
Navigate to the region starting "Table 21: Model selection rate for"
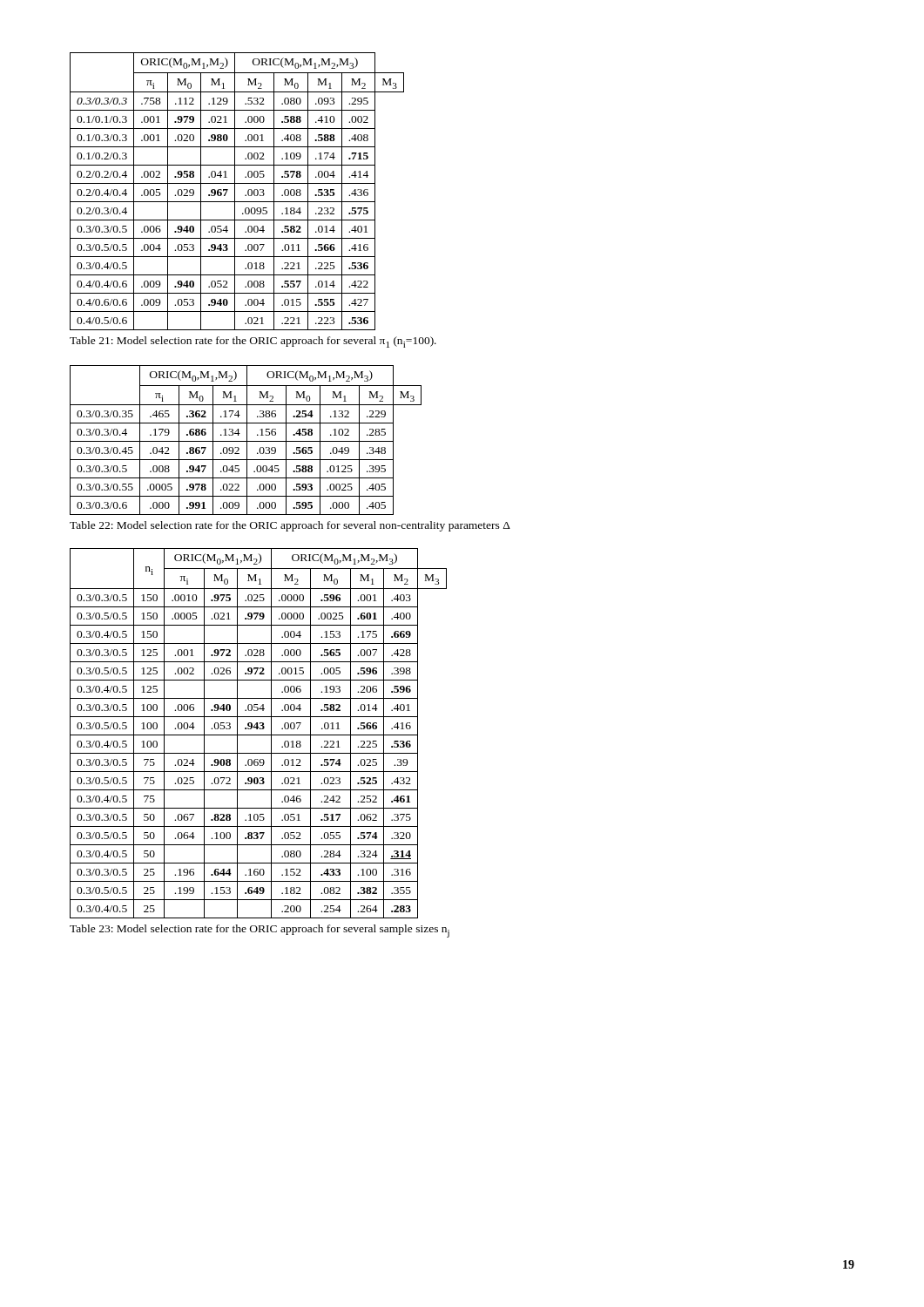pyautogui.click(x=253, y=342)
